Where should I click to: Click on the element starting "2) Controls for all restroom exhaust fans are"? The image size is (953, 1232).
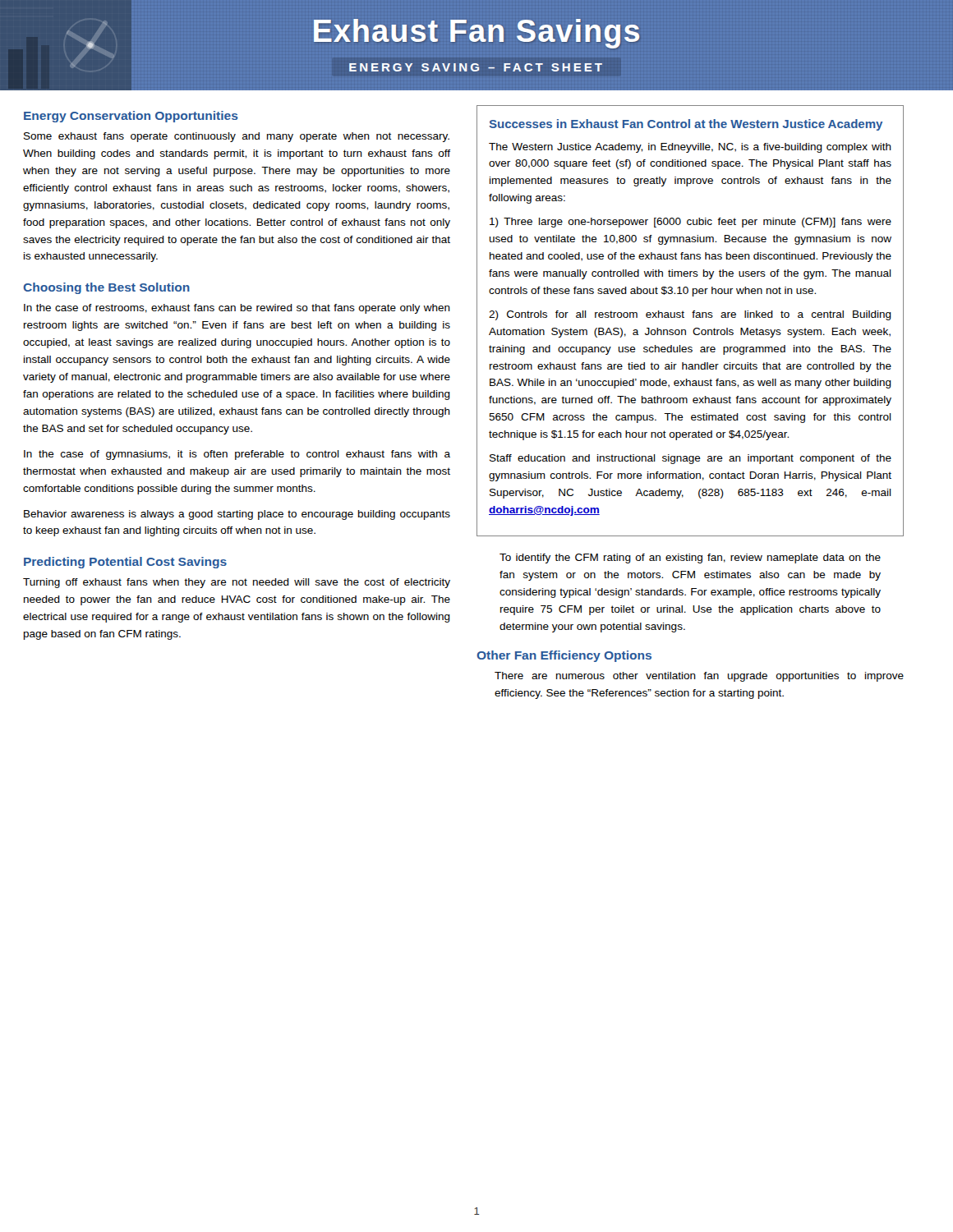click(690, 374)
